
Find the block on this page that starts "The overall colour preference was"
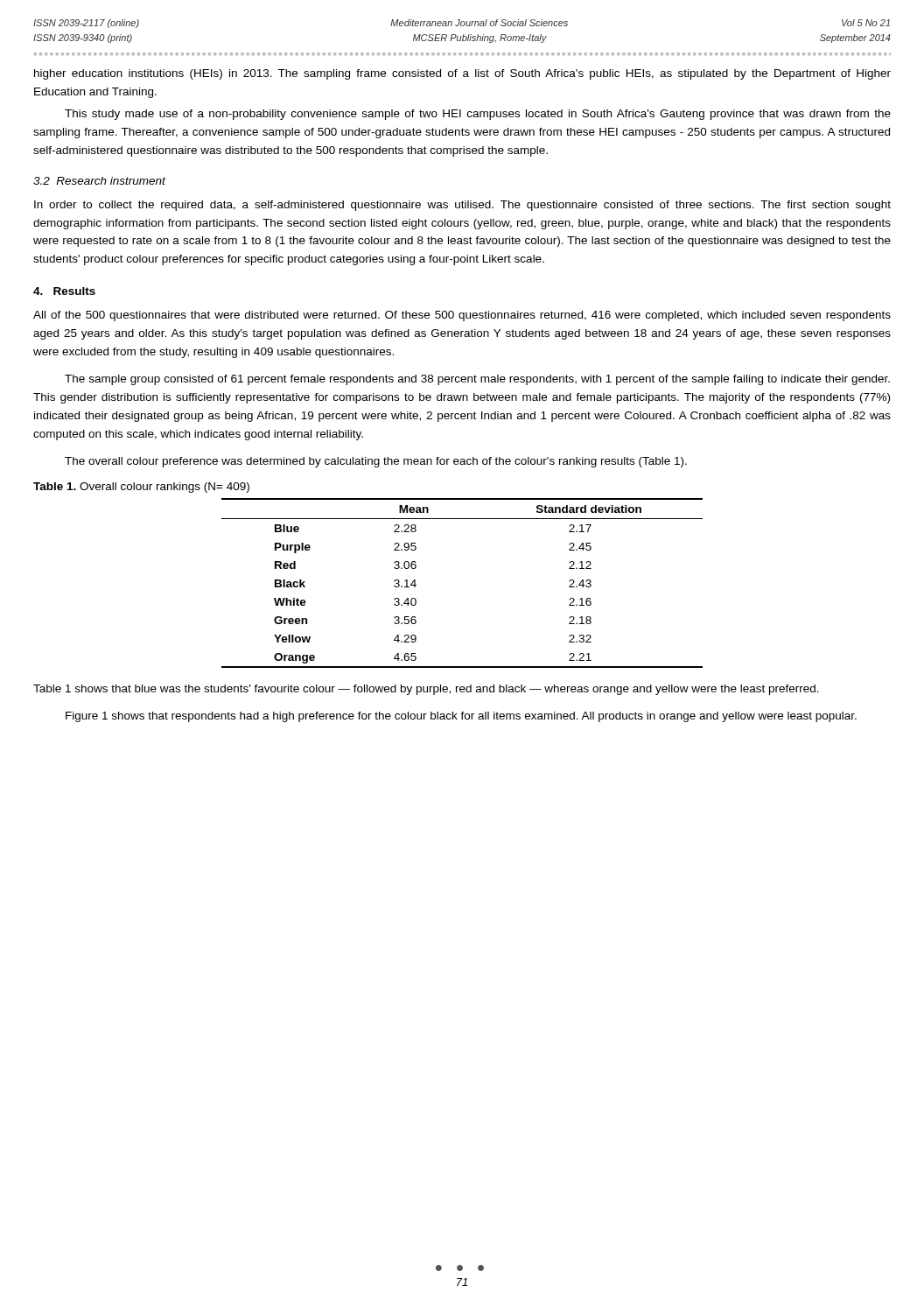tap(376, 461)
